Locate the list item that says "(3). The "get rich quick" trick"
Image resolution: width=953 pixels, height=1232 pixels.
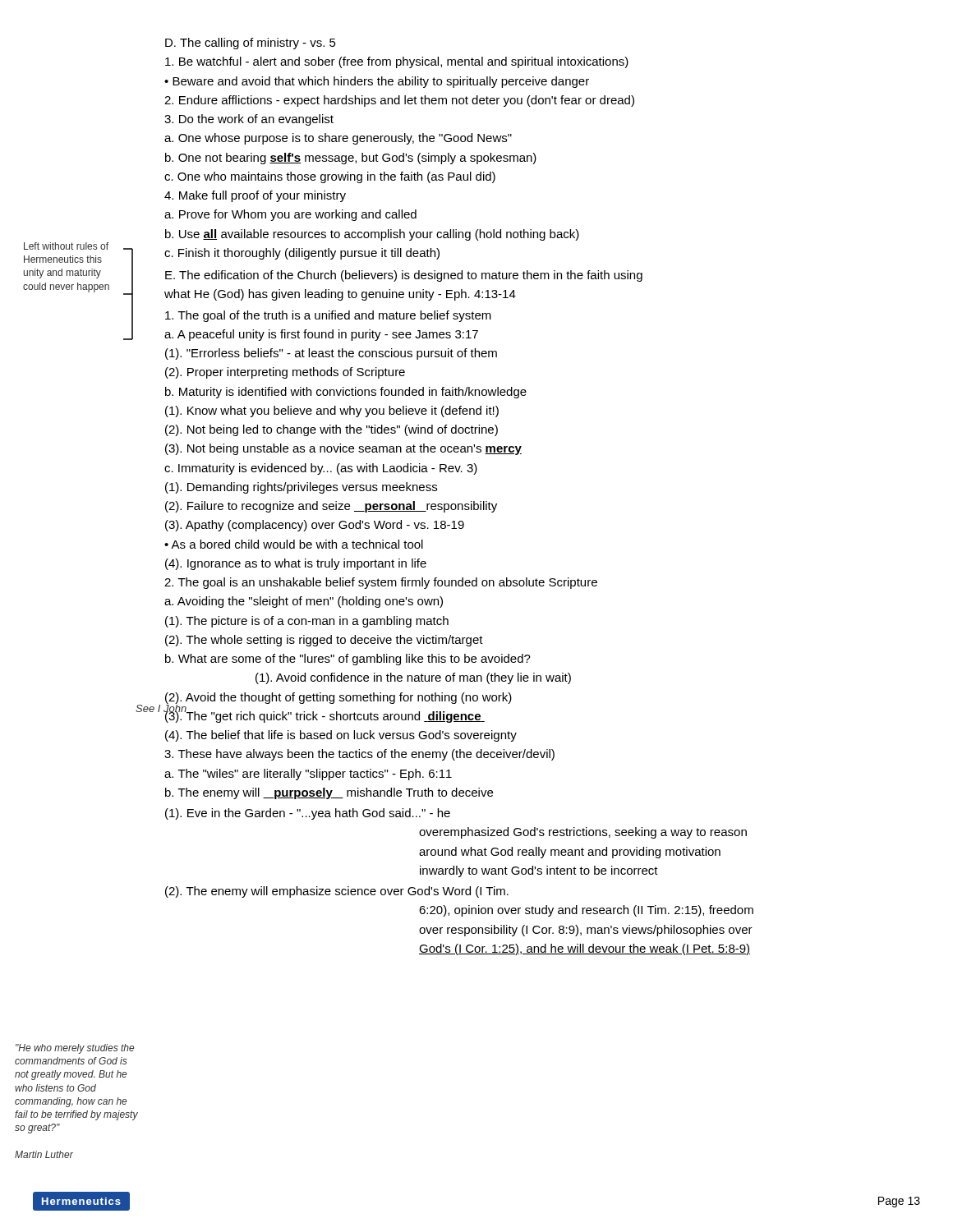[324, 716]
